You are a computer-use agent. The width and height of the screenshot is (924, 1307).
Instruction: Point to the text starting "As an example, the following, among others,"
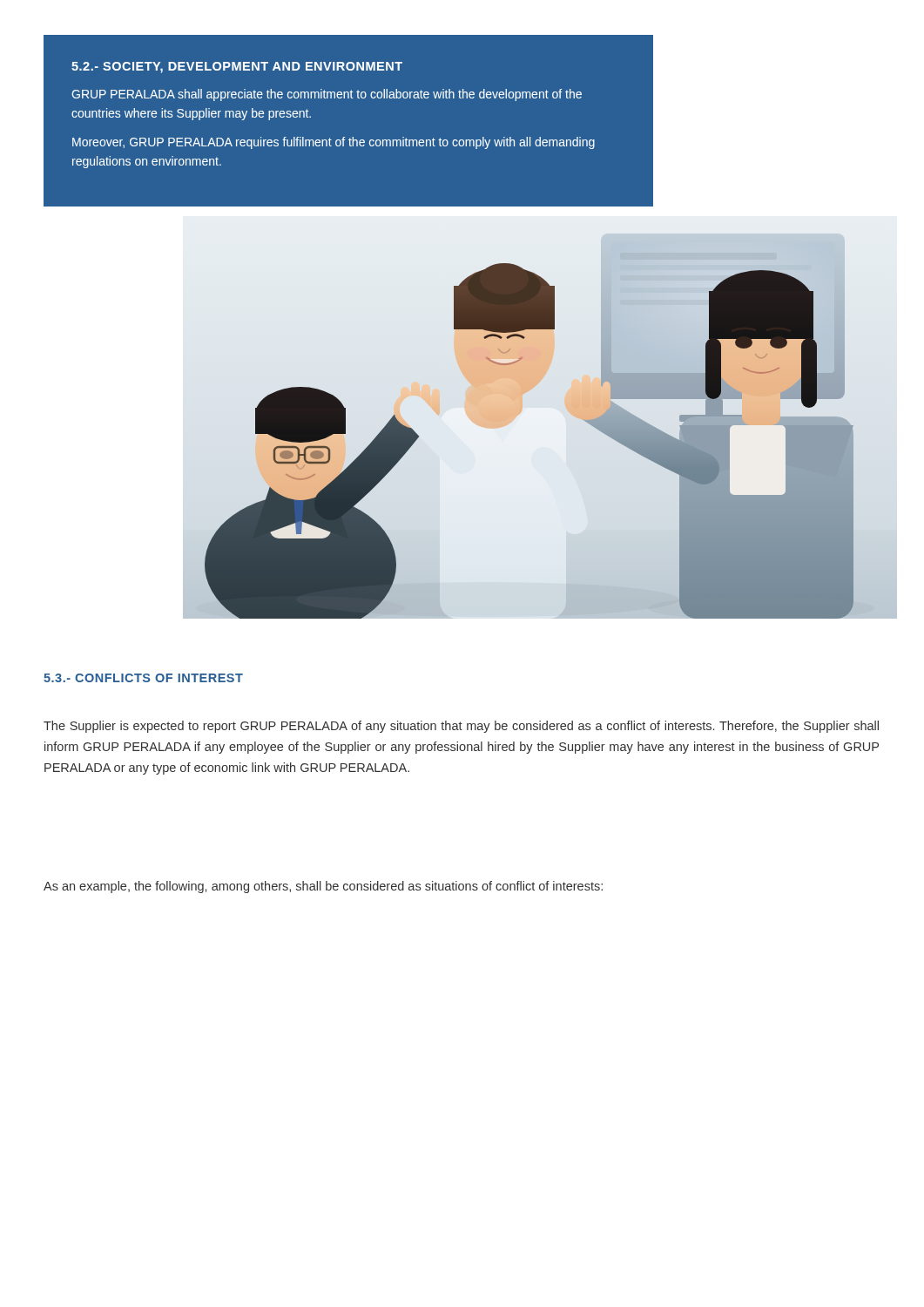tap(324, 886)
